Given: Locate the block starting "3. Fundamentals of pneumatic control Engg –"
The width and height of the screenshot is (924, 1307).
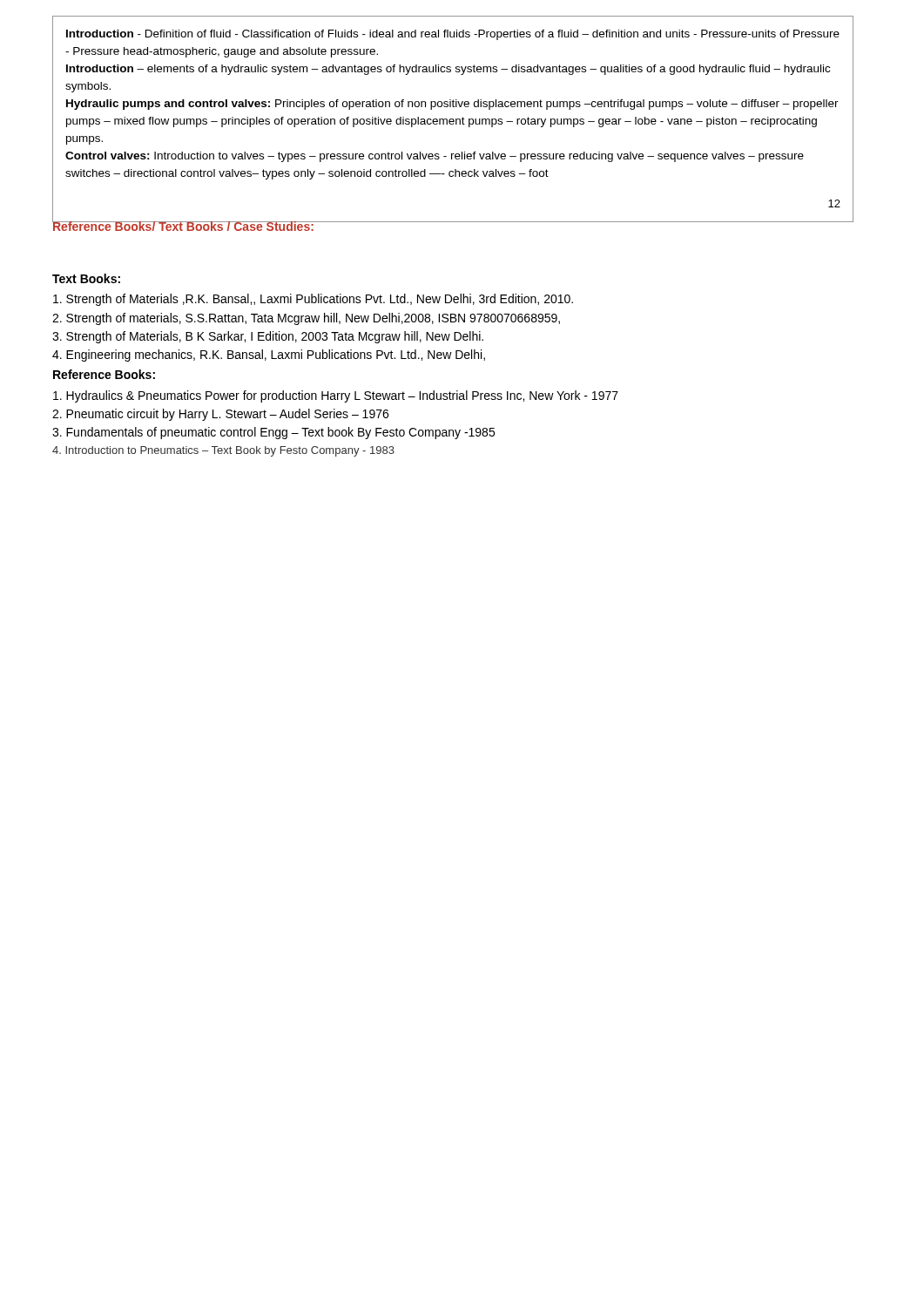Looking at the screenshot, I should point(274,432).
